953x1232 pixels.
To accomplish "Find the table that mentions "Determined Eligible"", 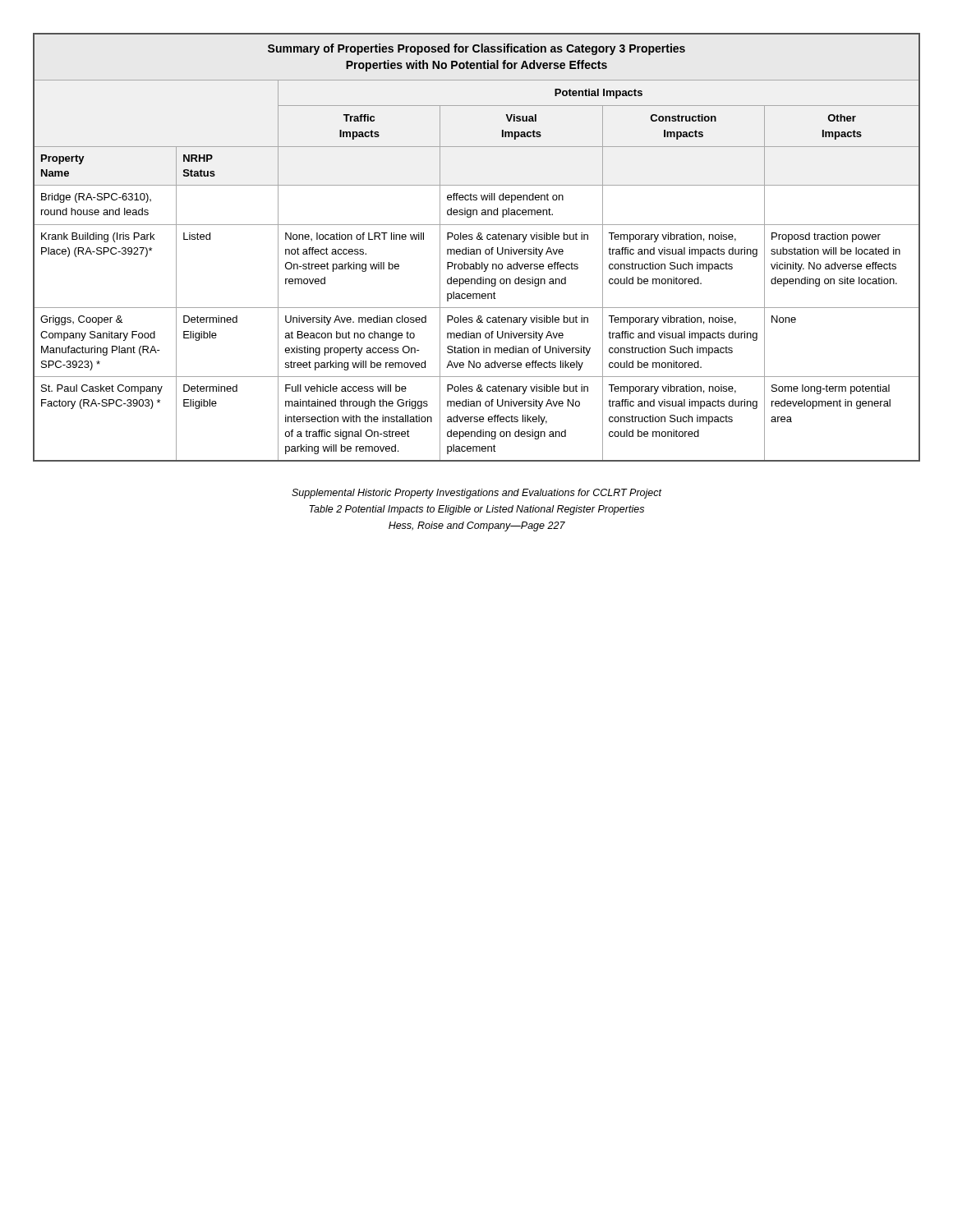I will (x=476, y=247).
